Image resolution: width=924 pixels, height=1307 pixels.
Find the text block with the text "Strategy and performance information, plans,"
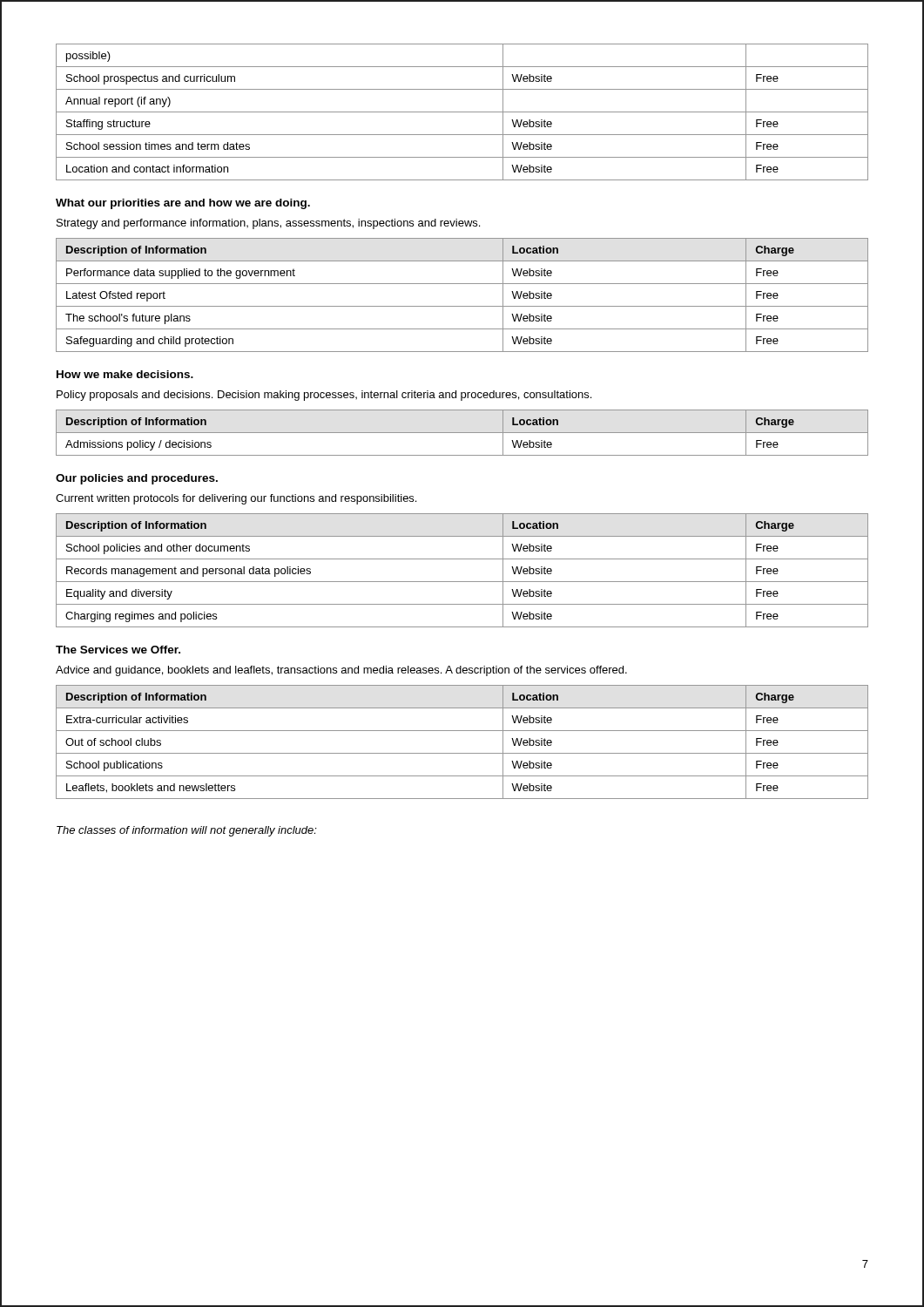coord(268,223)
